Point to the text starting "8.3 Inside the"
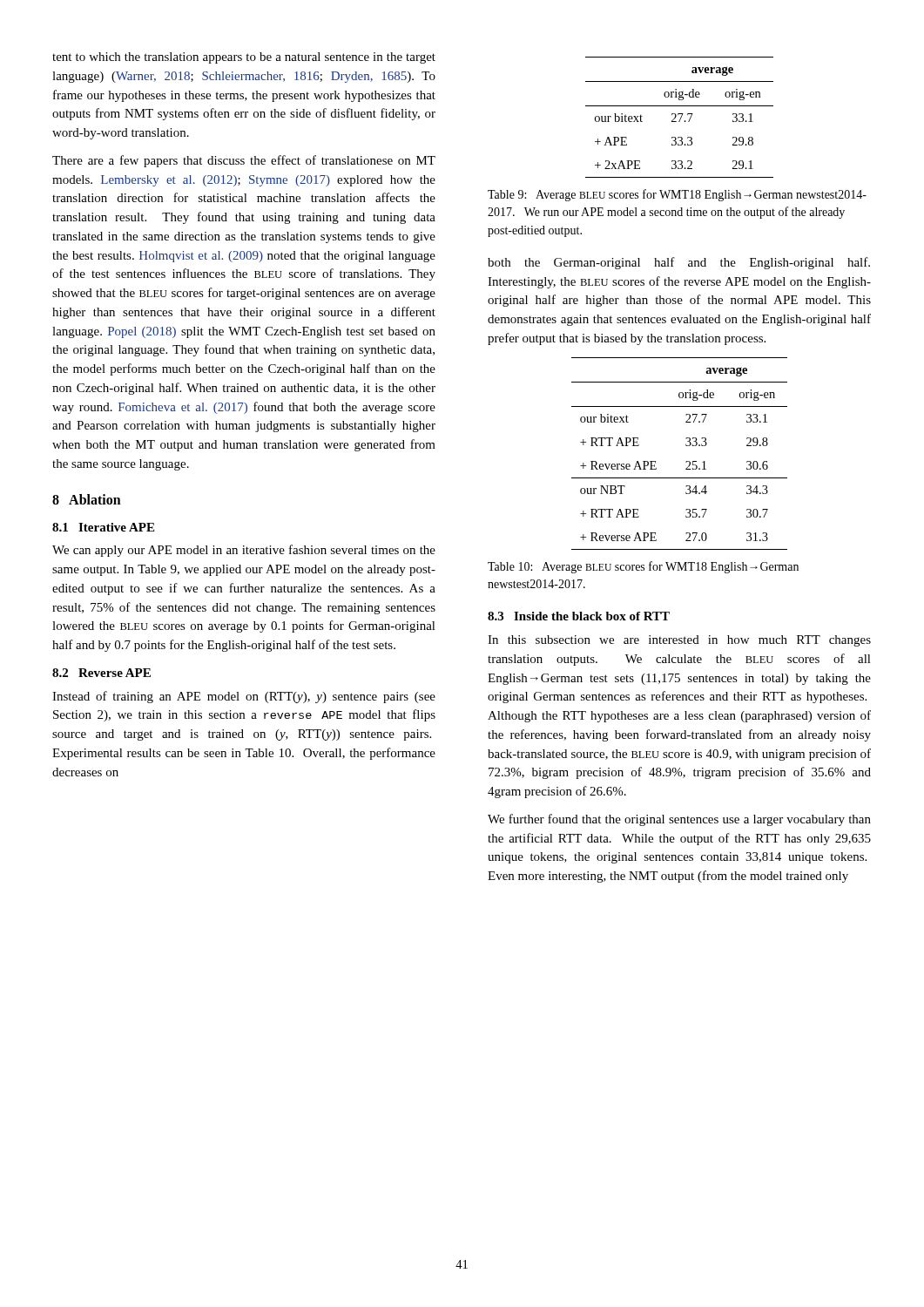The width and height of the screenshot is (924, 1307). 579,616
